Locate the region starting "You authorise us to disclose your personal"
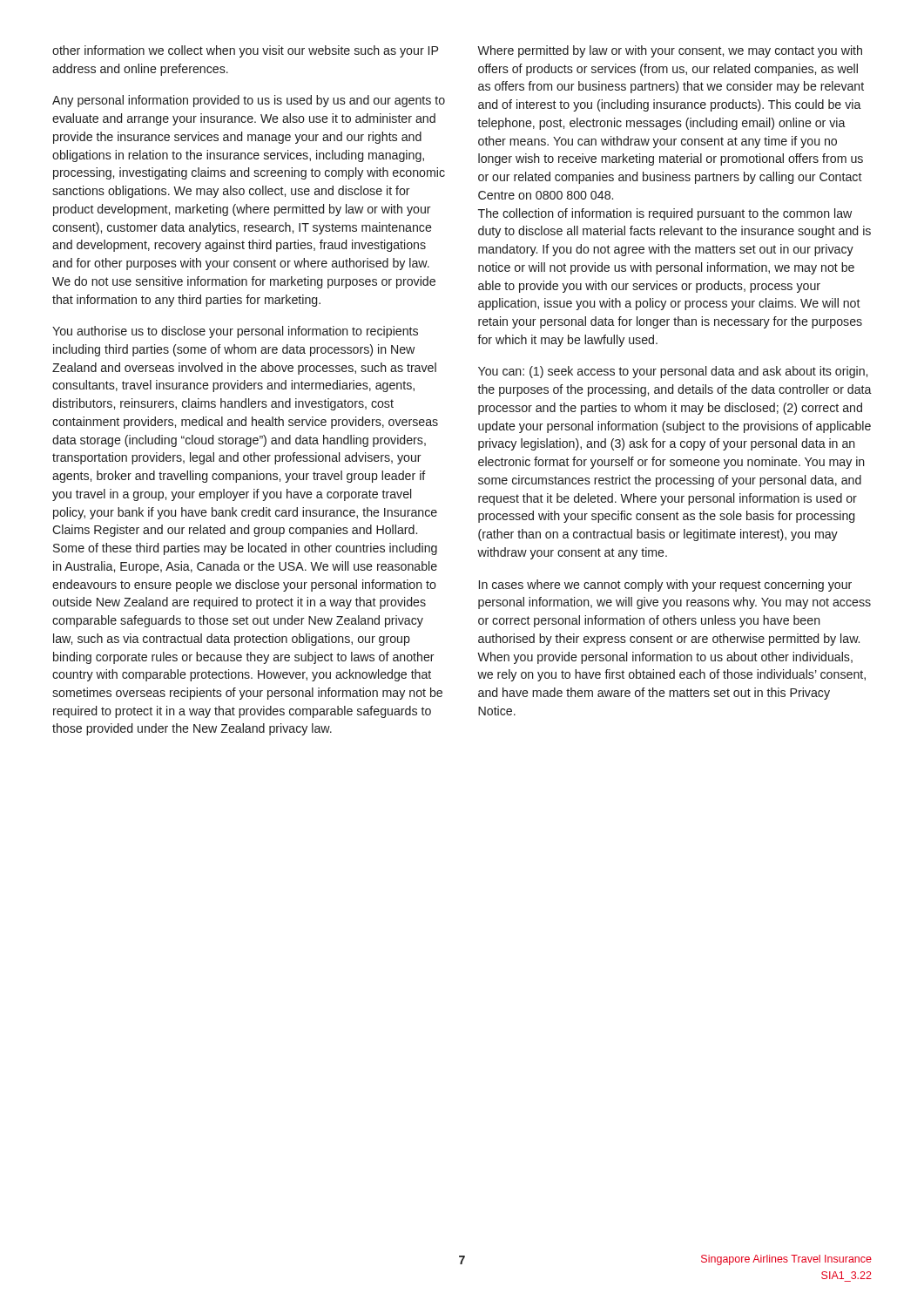The height and width of the screenshot is (1307, 924). 248,530
